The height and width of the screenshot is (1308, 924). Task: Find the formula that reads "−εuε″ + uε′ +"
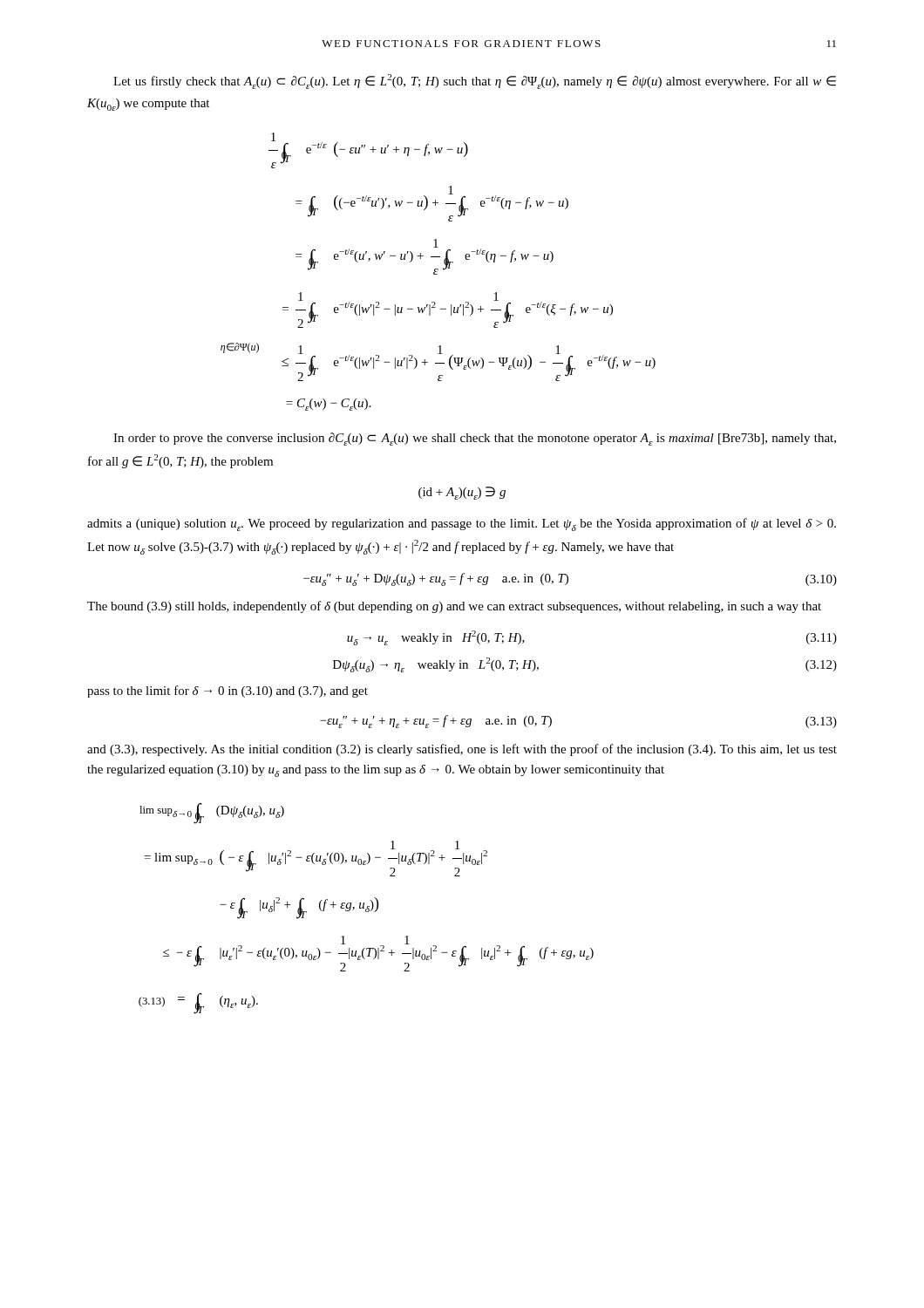(x=462, y=721)
